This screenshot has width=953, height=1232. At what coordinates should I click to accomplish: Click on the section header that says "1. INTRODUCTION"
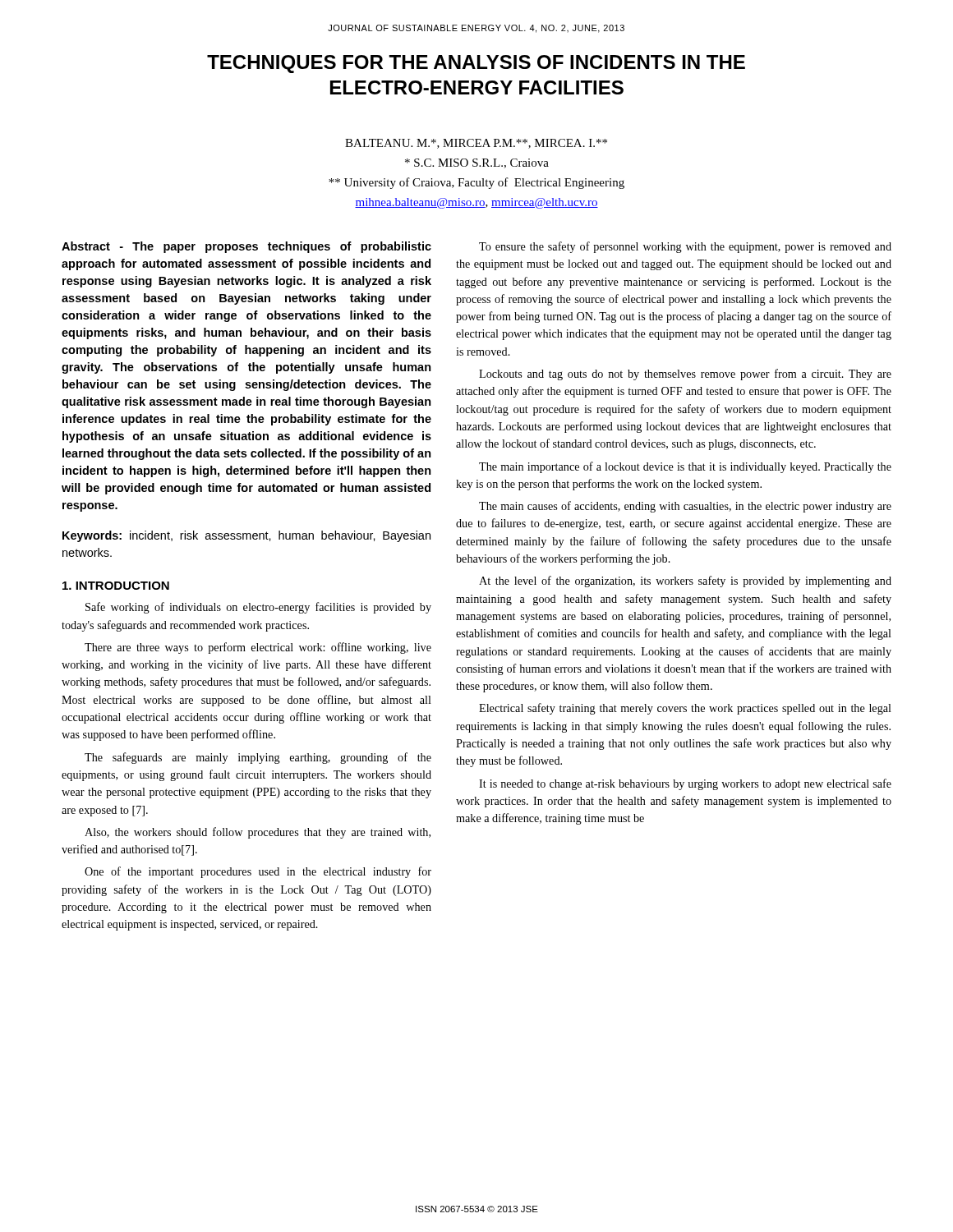point(116,585)
